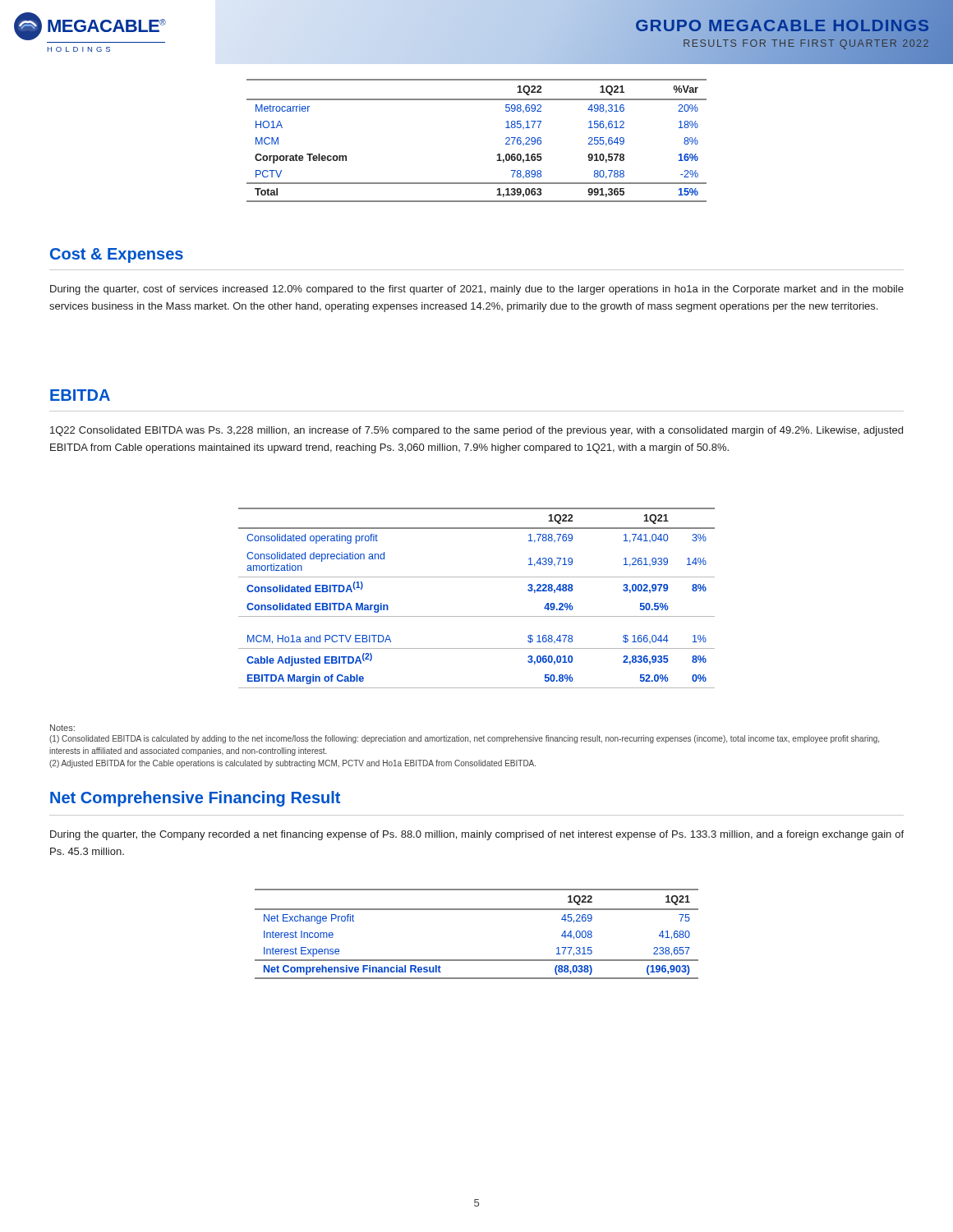Locate the table with the text "Cable Adjusted EBITDA (2)"

coord(476,598)
